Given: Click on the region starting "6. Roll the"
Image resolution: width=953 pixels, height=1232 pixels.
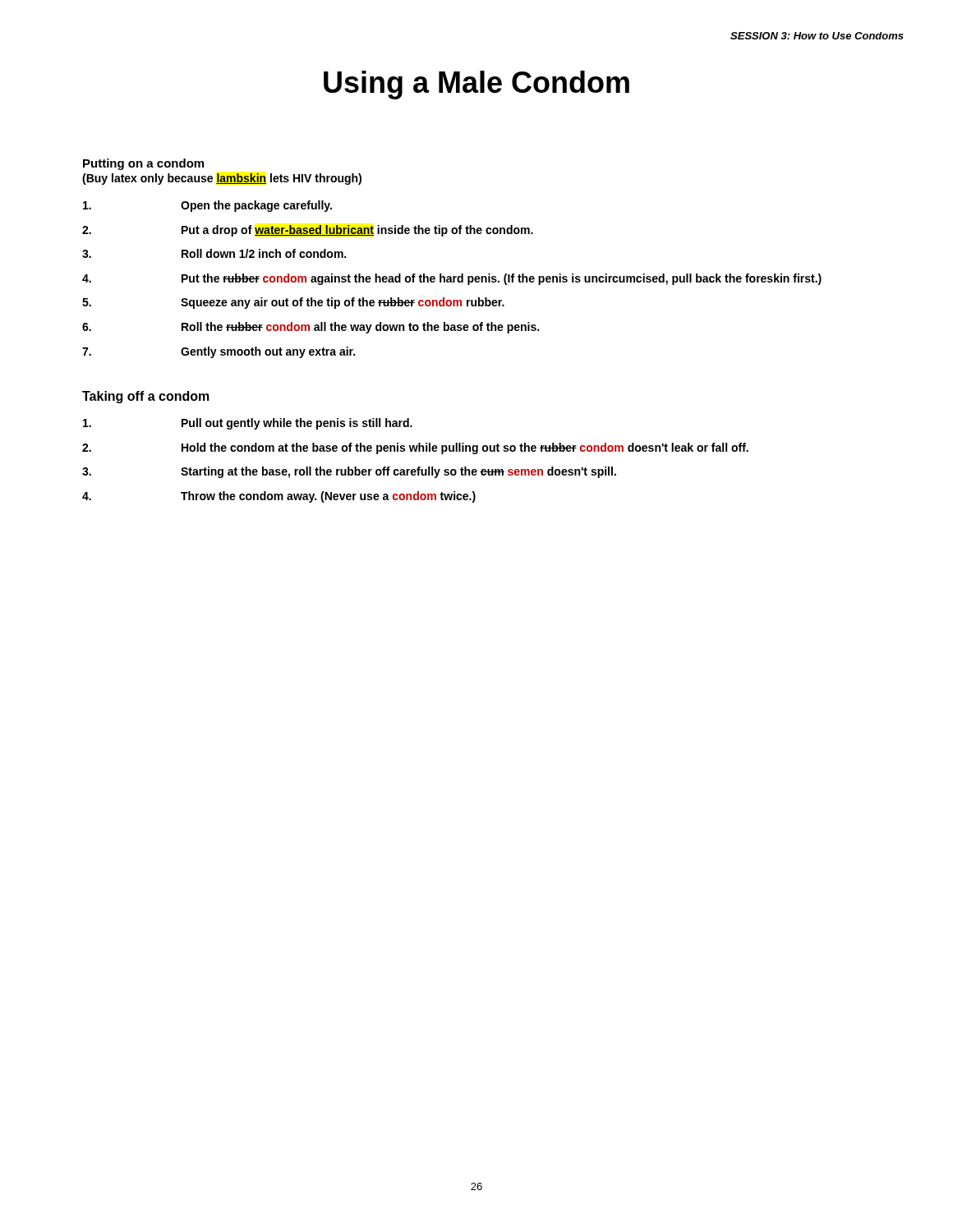Looking at the screenshot, I should (x=476, y=328).
